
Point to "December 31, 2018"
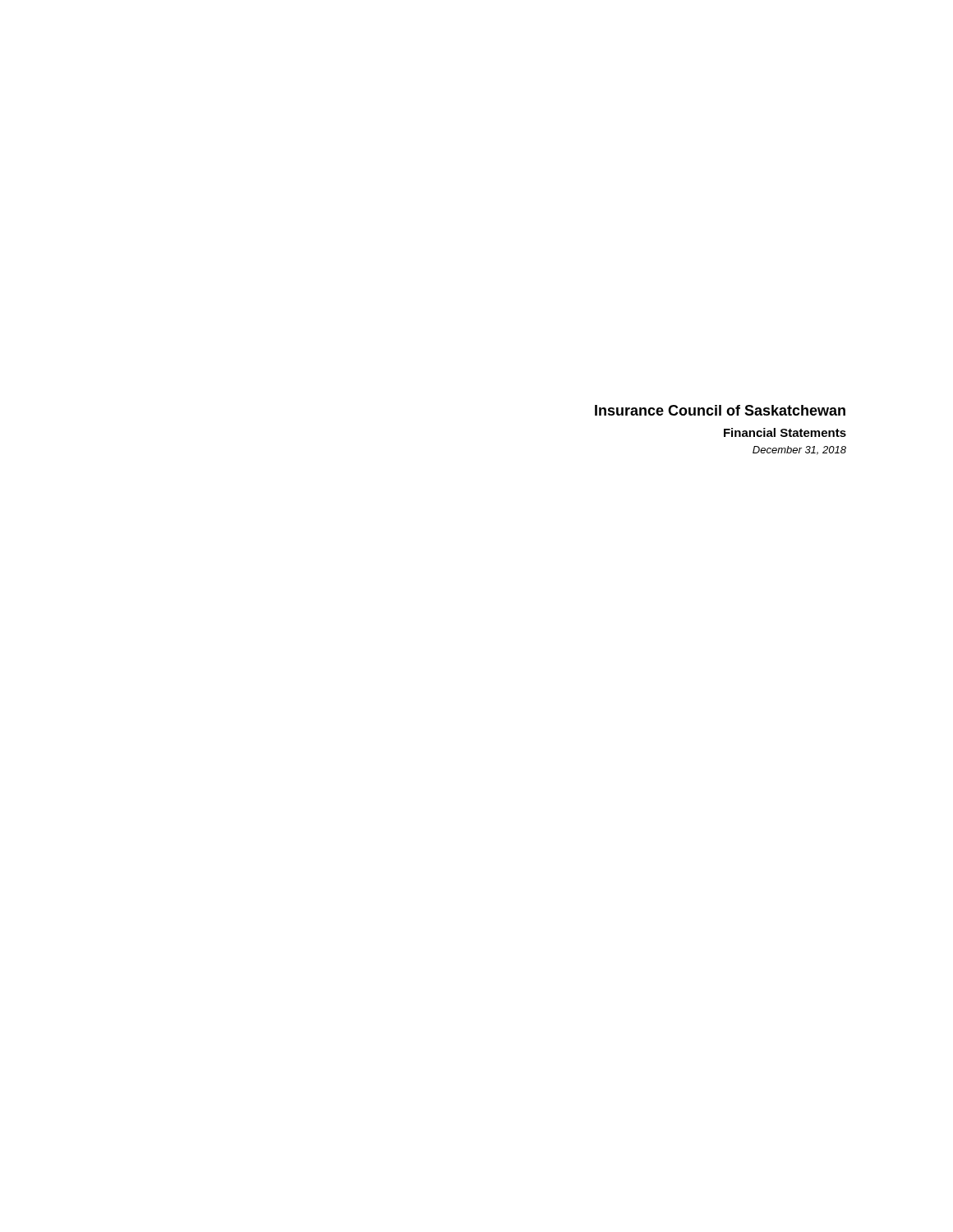799,450
